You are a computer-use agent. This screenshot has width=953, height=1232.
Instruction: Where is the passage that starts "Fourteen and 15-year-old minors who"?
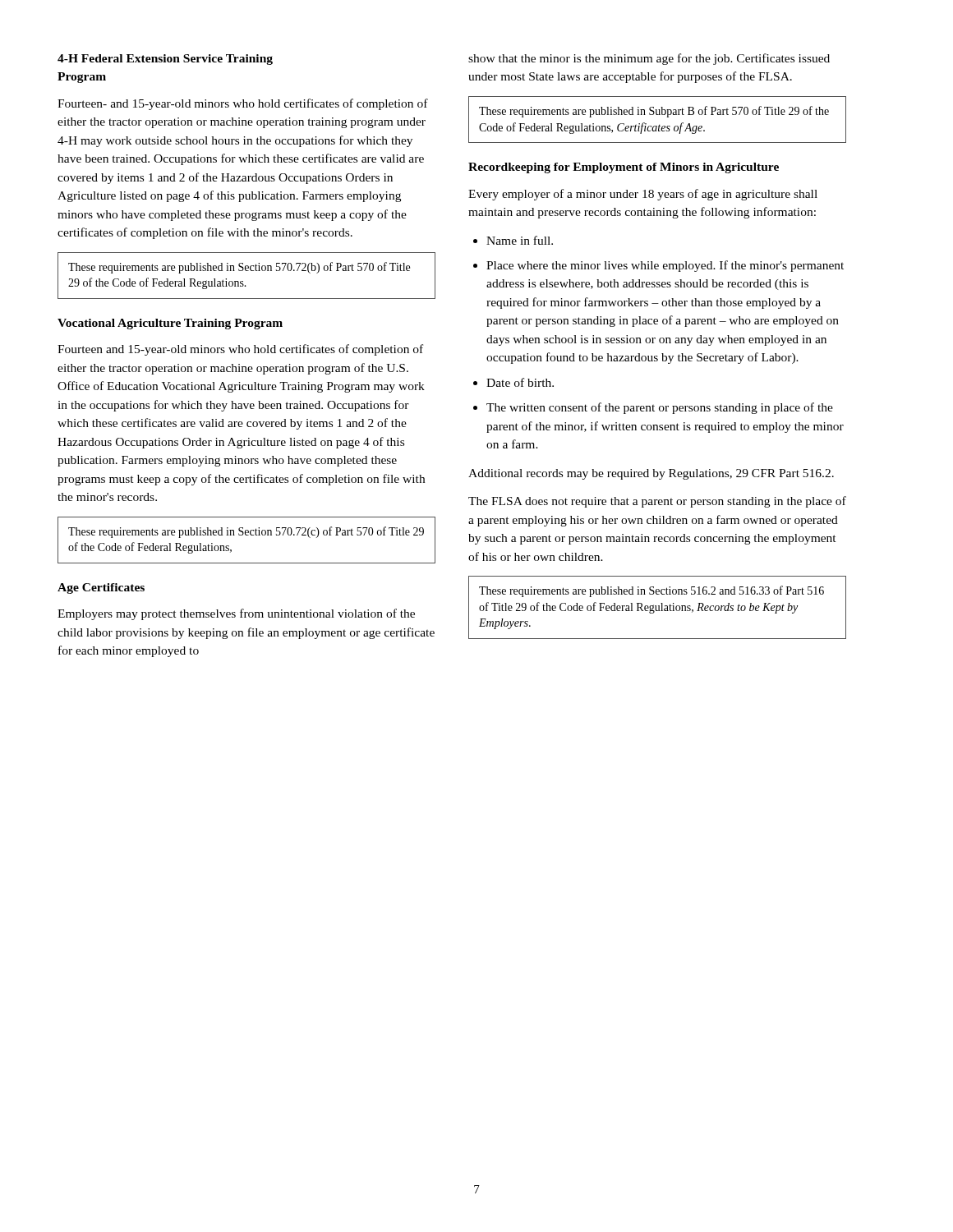click(x=241, y=423)
